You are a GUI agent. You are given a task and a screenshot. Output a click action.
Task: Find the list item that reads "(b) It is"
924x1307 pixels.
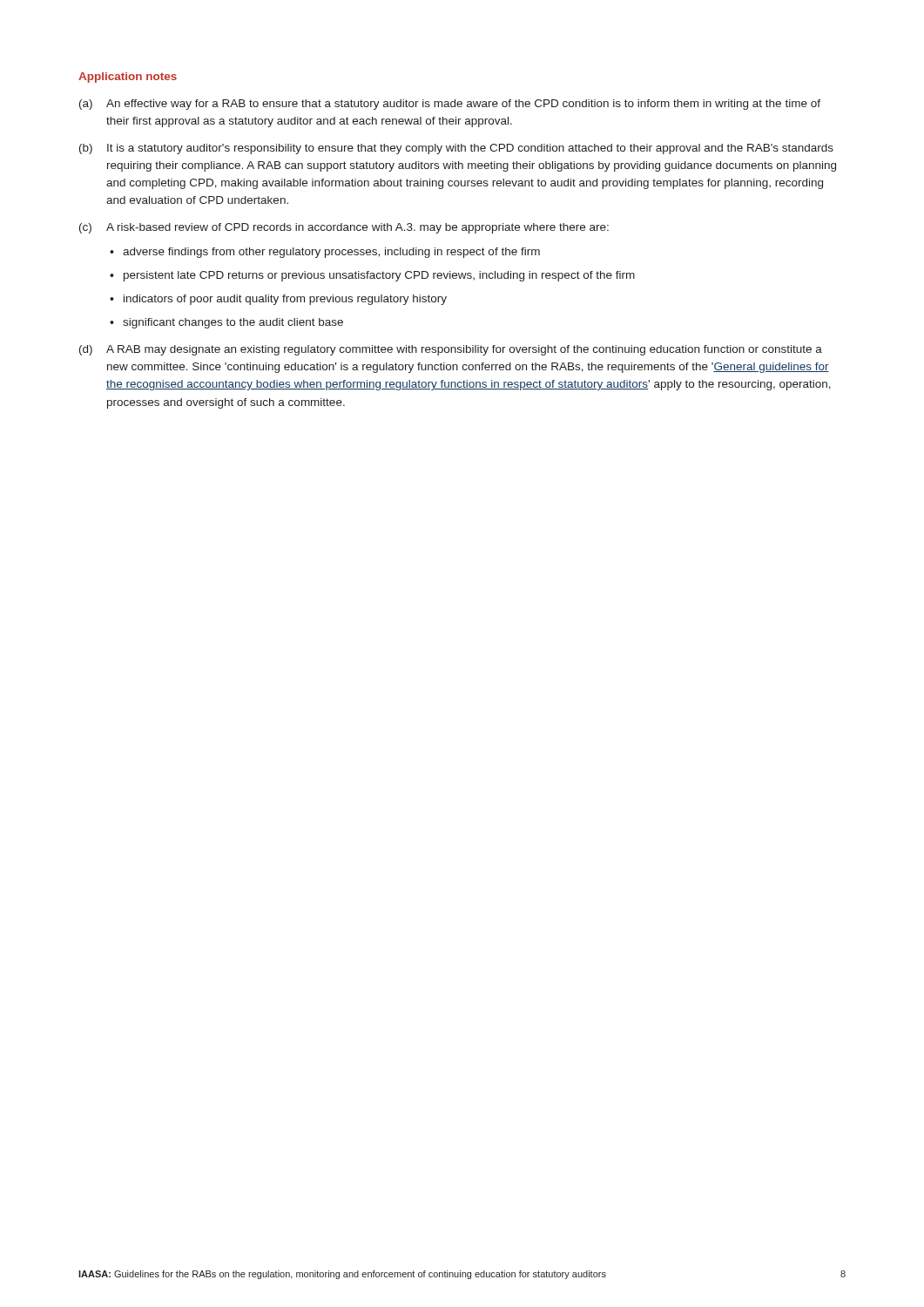point(462,174)
